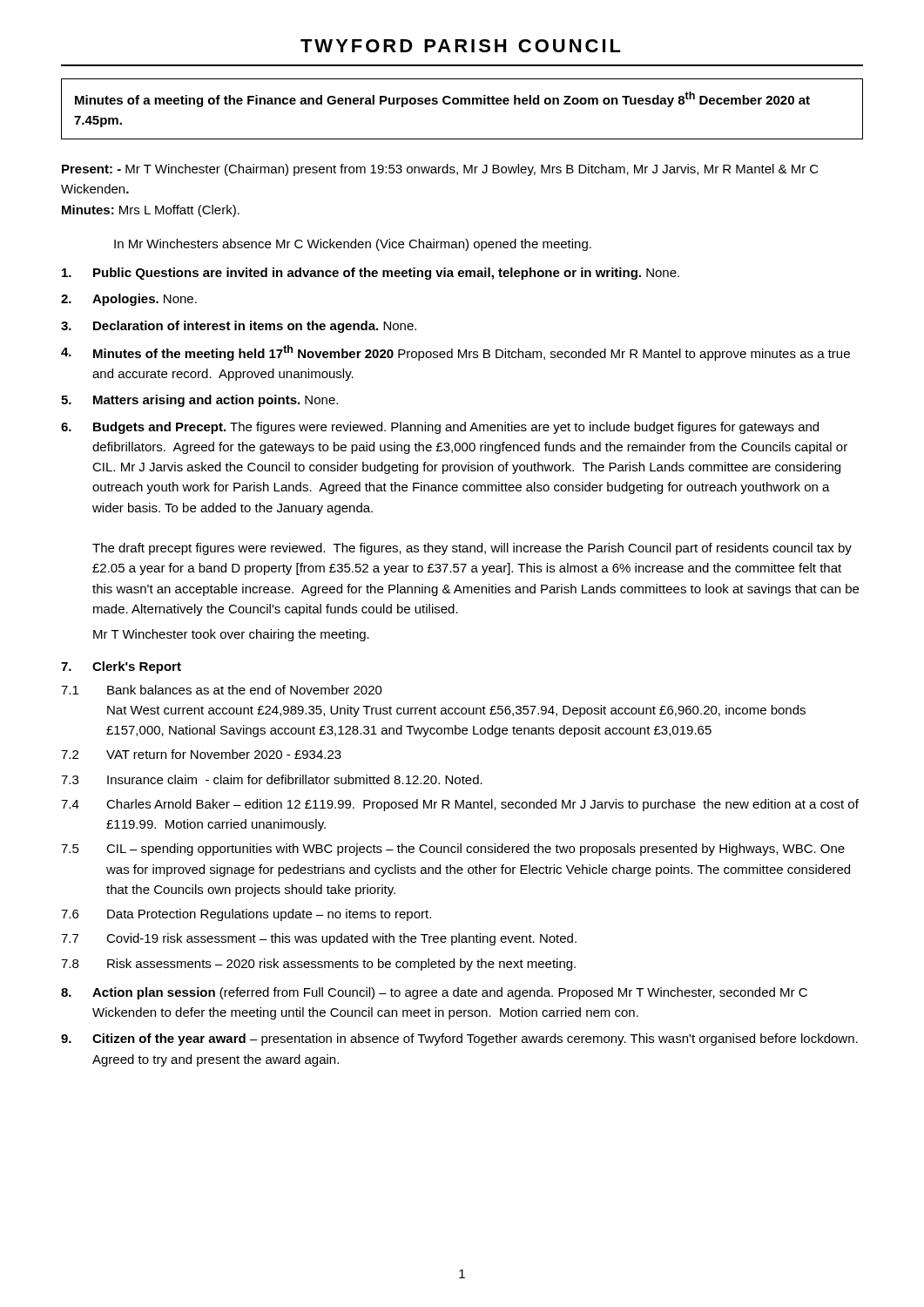Select the list item that reads "6. Budgets and Precept. The"
This screenshot has height=1307, width=924.
pos(440,428)
